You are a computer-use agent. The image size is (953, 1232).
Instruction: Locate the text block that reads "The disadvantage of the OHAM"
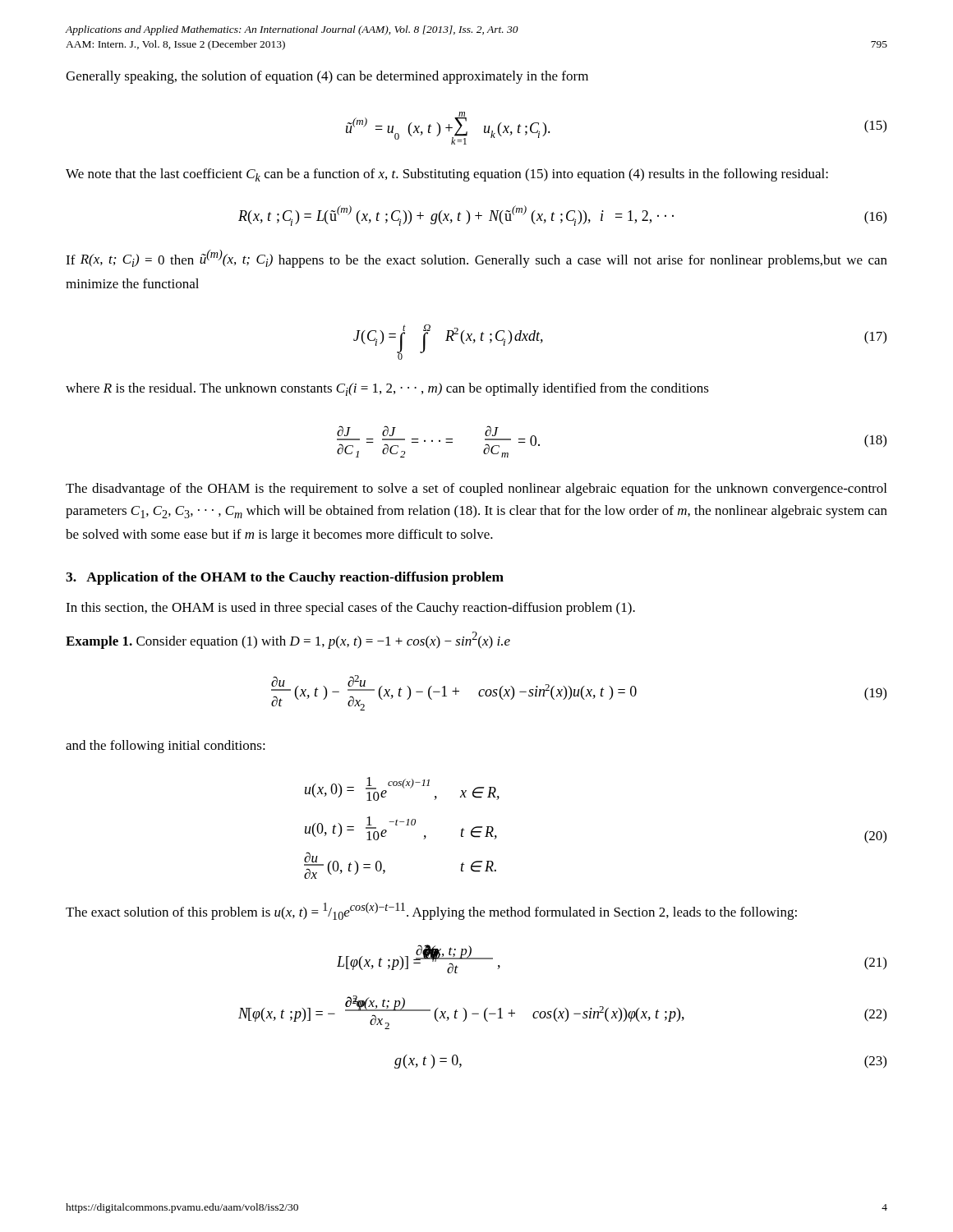(476, 511)
